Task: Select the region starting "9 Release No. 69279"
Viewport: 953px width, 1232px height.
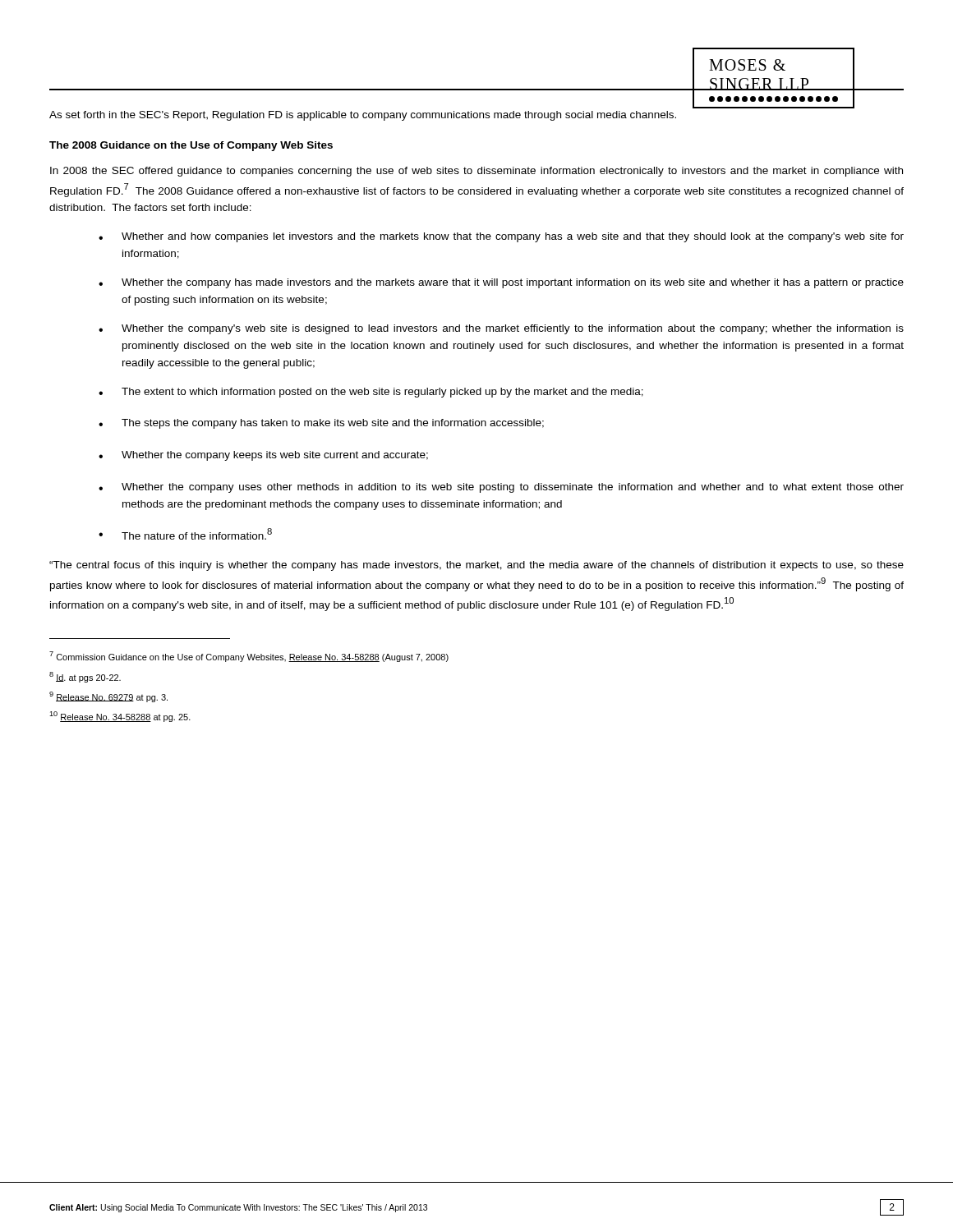Action: pos(109,696)
